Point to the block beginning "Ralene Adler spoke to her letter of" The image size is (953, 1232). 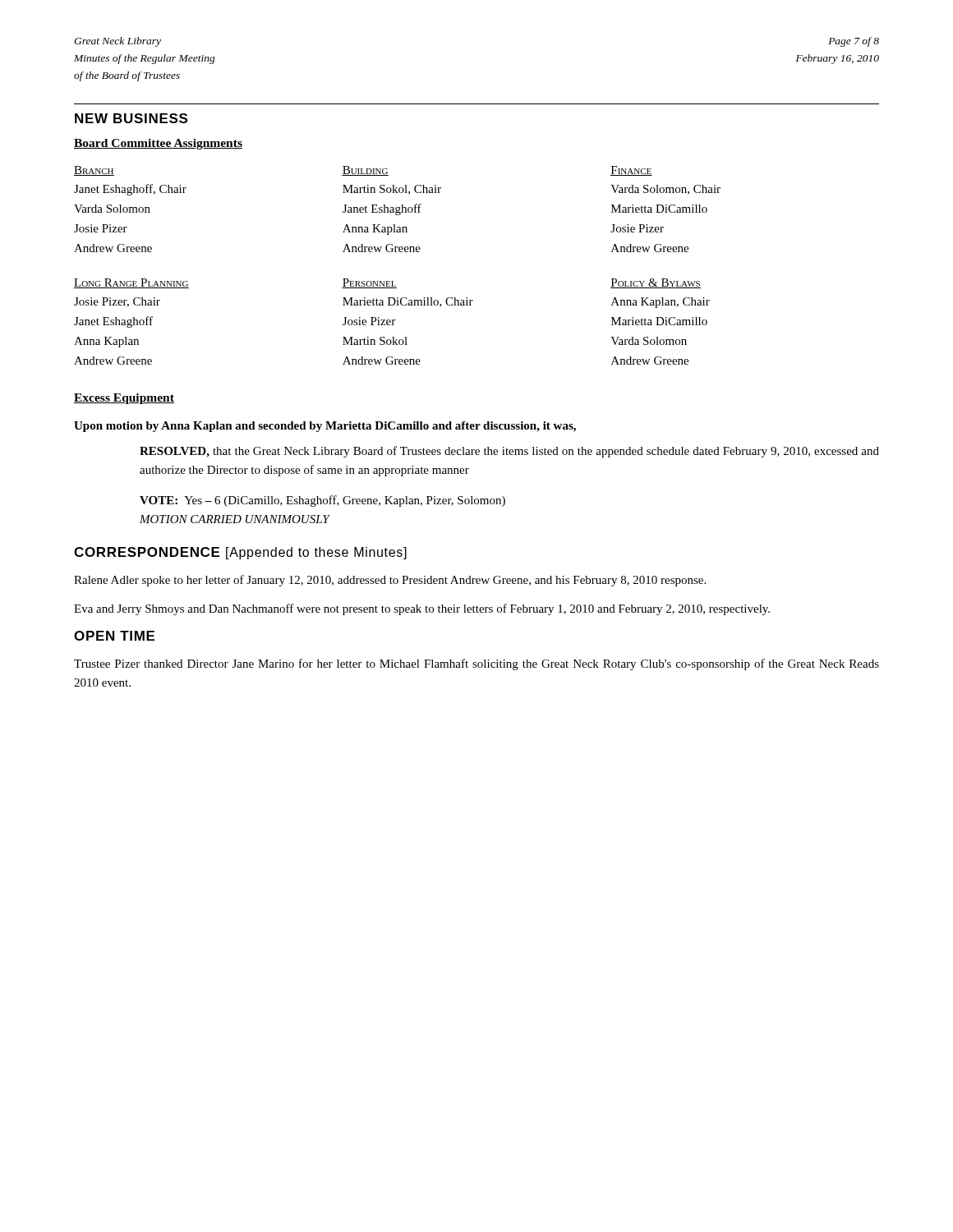(x=390, y=579)
